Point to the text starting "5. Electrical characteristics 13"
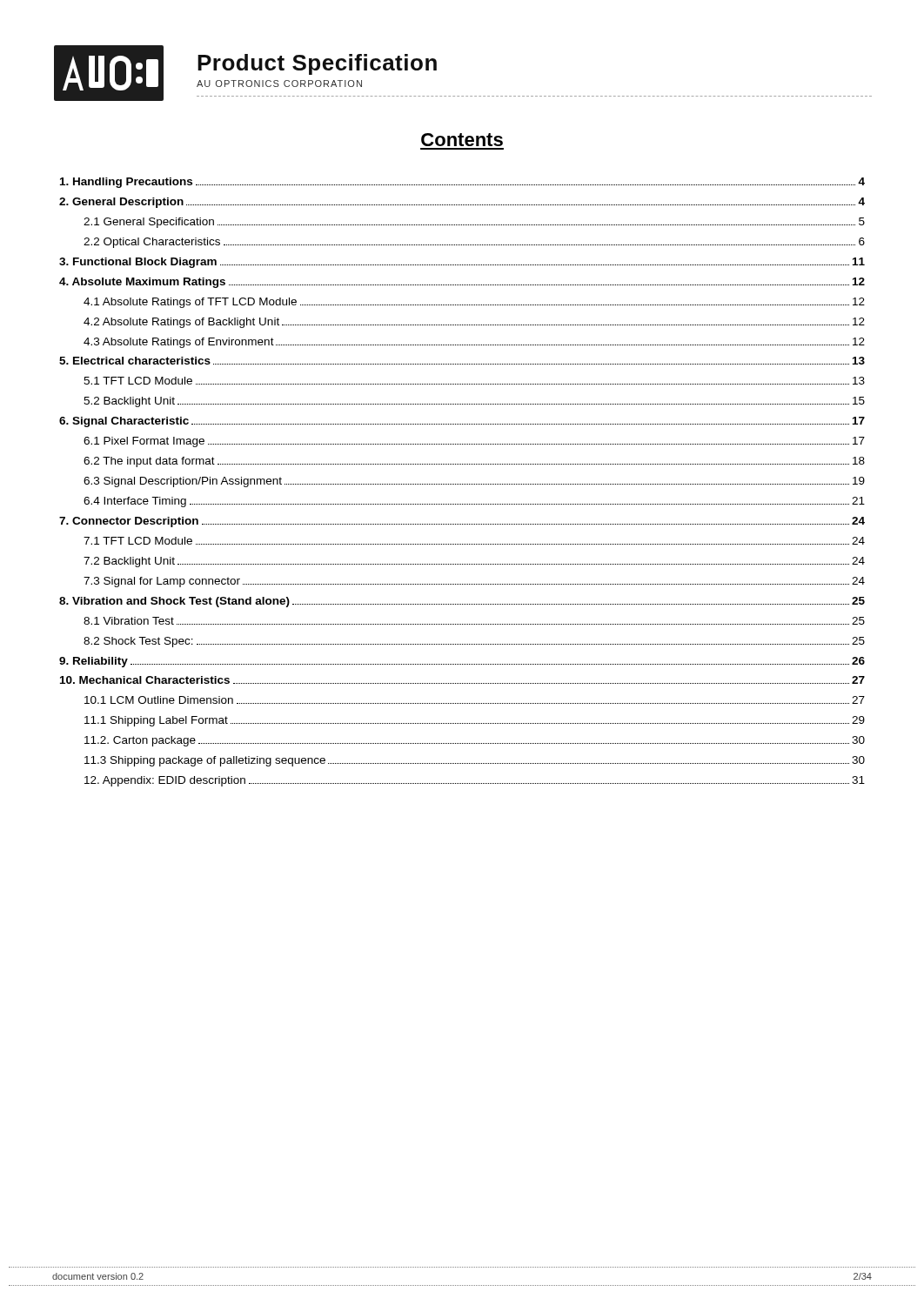The height and width of the screenshot is (1305, 924). [x=462, y=362]
